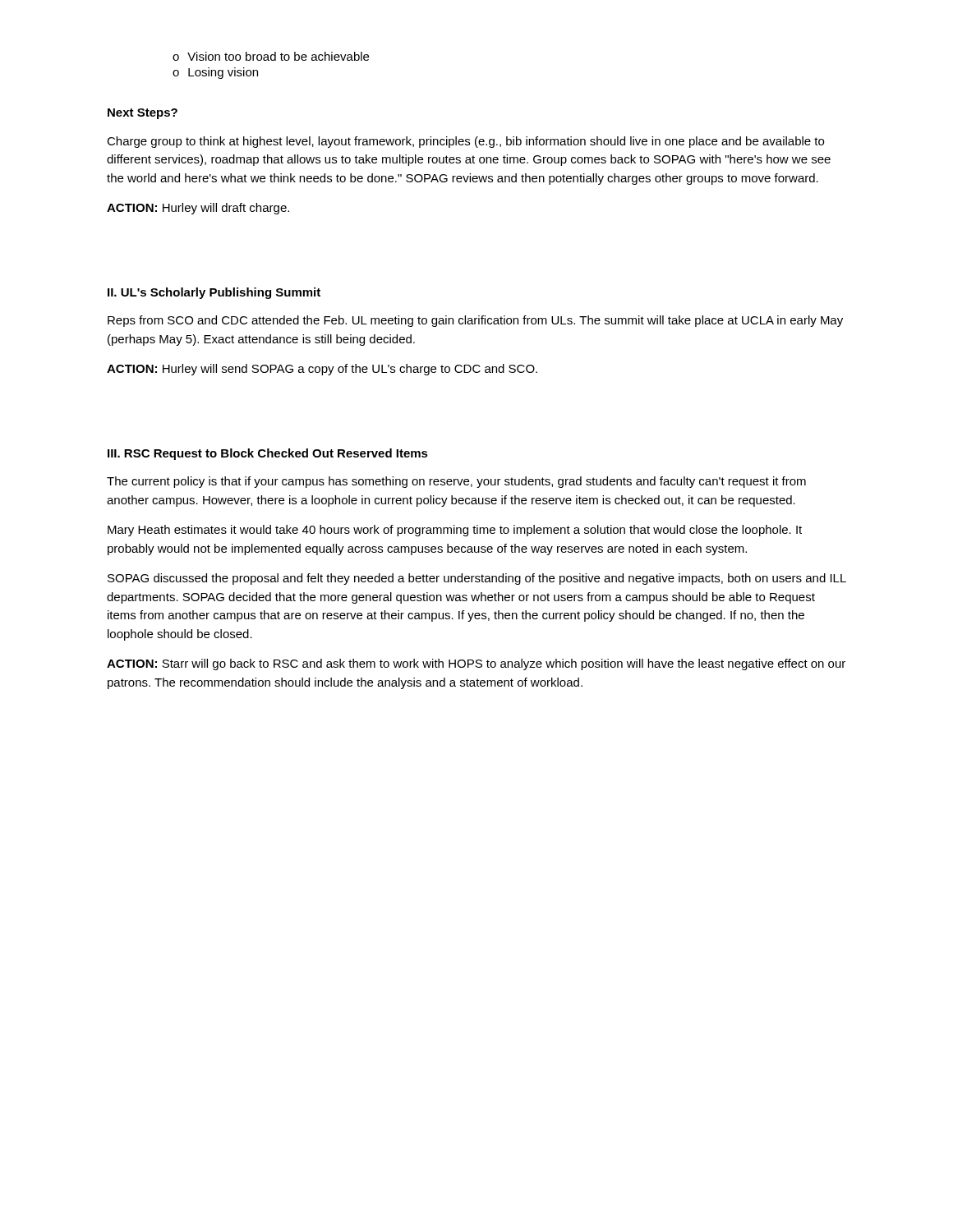
Task: Click on the element starting "ACTION: Hurley will send SOPAG a copy of"
Action: pyautogui.click(x=323, y=368)
